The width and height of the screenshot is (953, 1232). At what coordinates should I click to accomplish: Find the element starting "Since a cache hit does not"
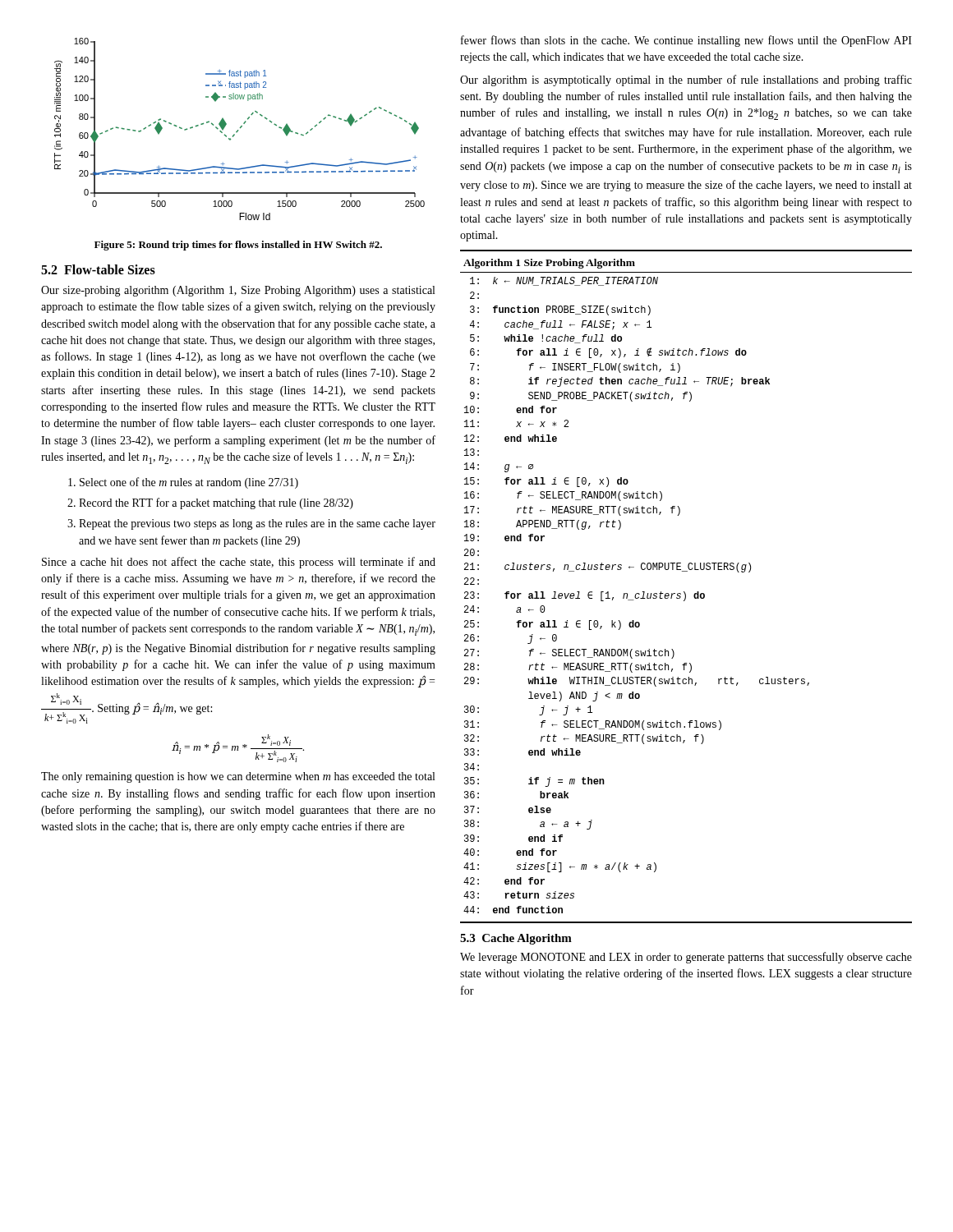coord(238,641)
